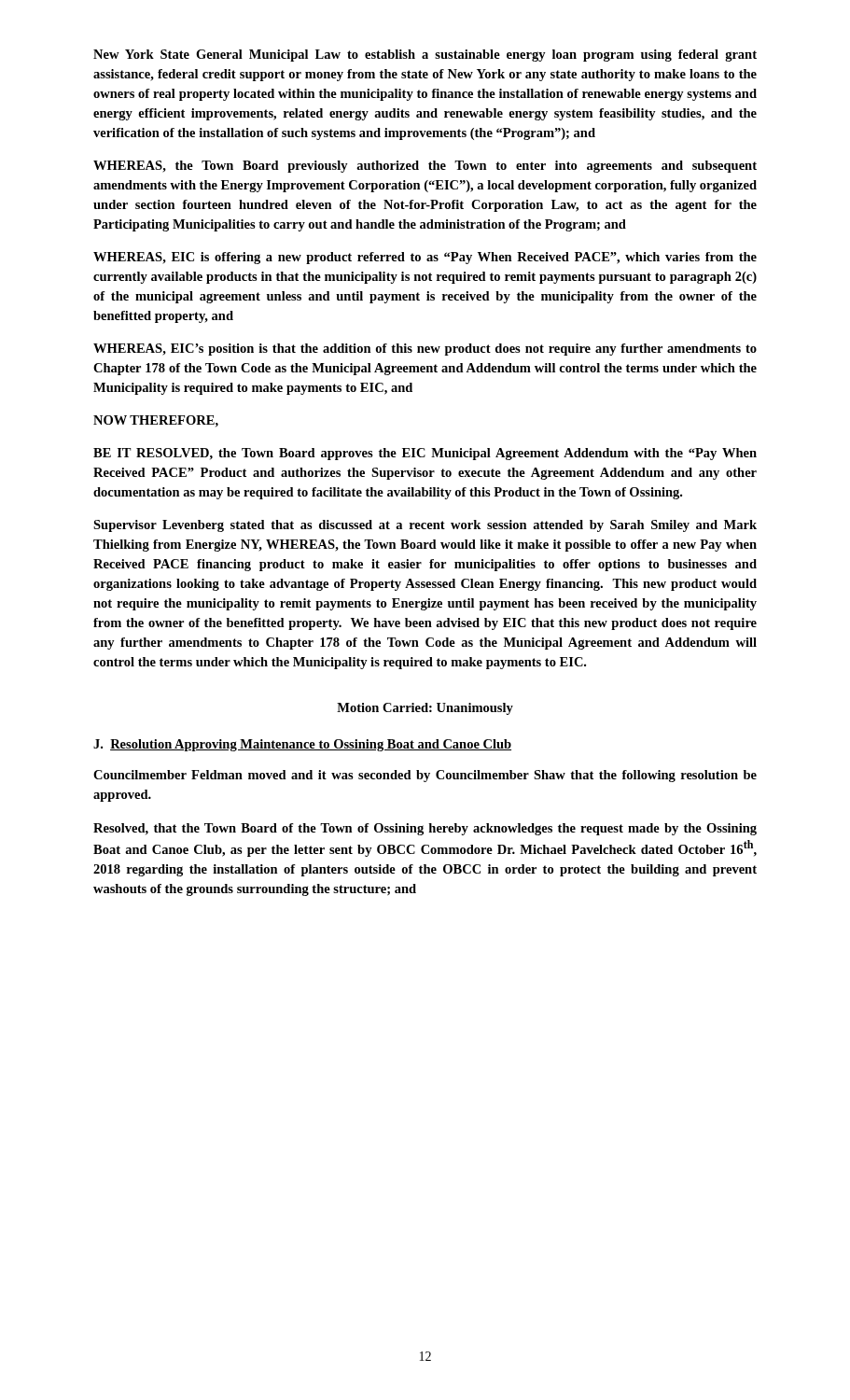Select the list item containing "J. Resolution Approving Maintenance to"

(425, 745)
